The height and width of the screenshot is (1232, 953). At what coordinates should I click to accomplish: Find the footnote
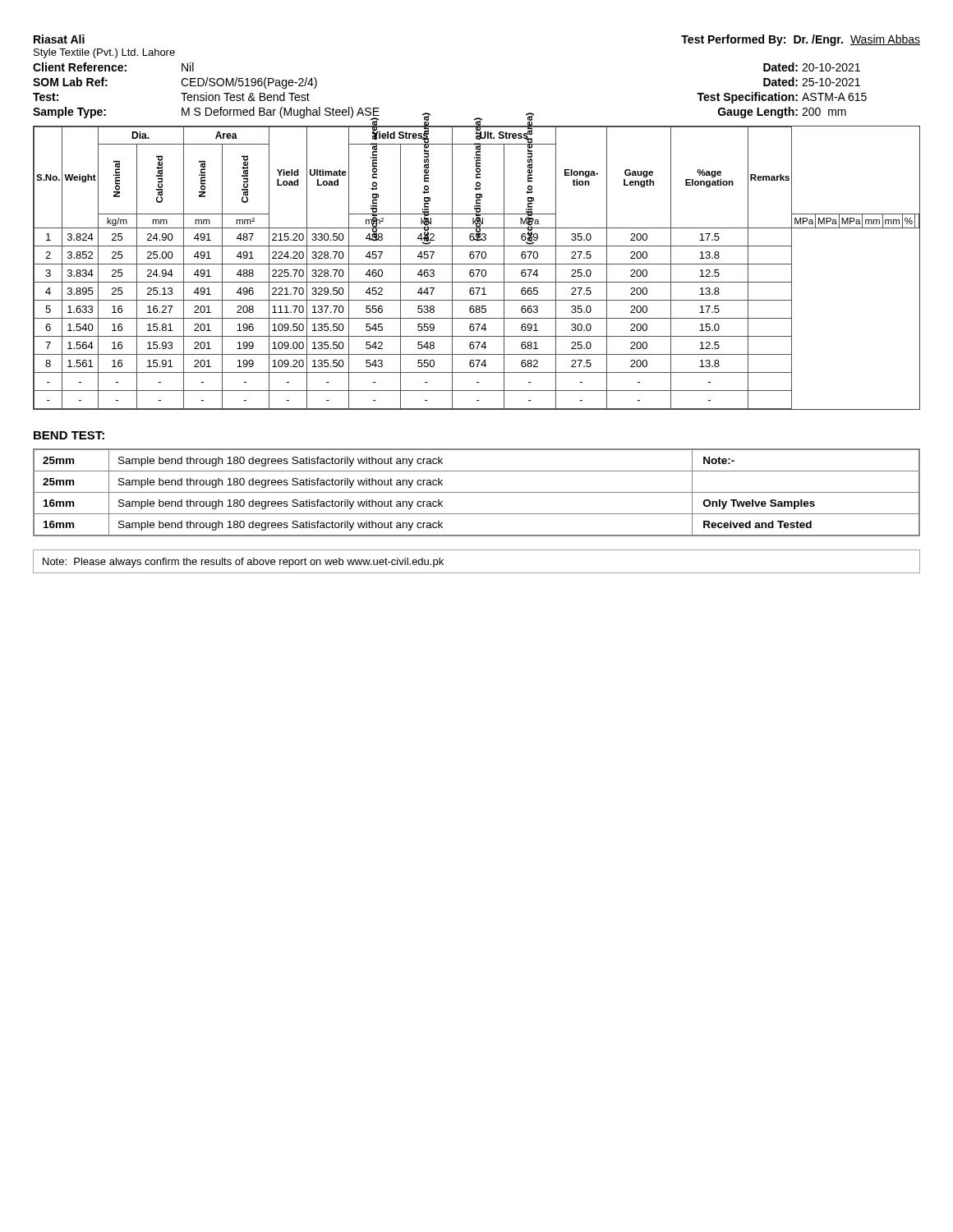point(243,561)
